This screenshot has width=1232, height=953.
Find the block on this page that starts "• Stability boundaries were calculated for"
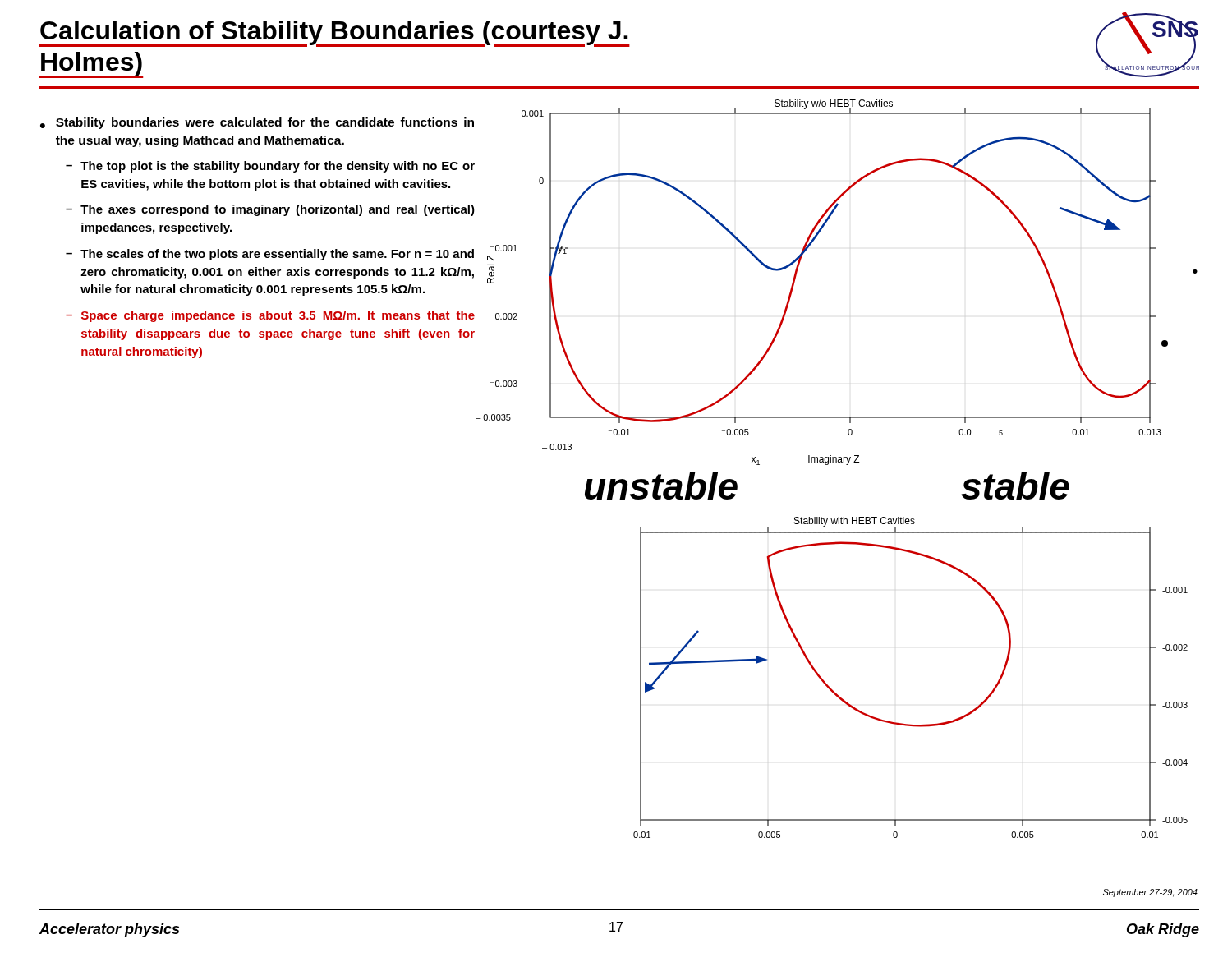tap(257, 132)
